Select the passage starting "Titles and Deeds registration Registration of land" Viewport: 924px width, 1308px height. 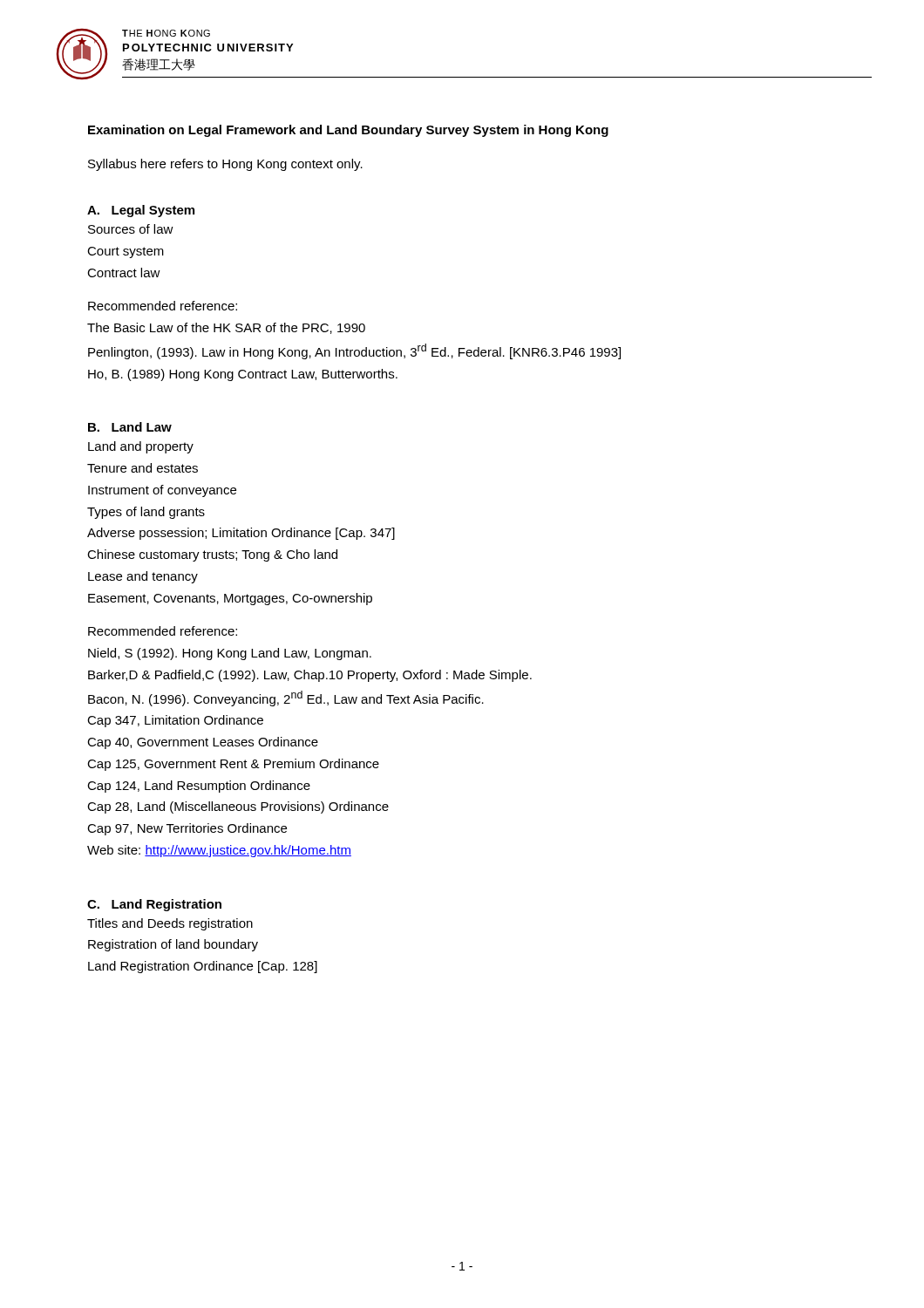[202, 944]
